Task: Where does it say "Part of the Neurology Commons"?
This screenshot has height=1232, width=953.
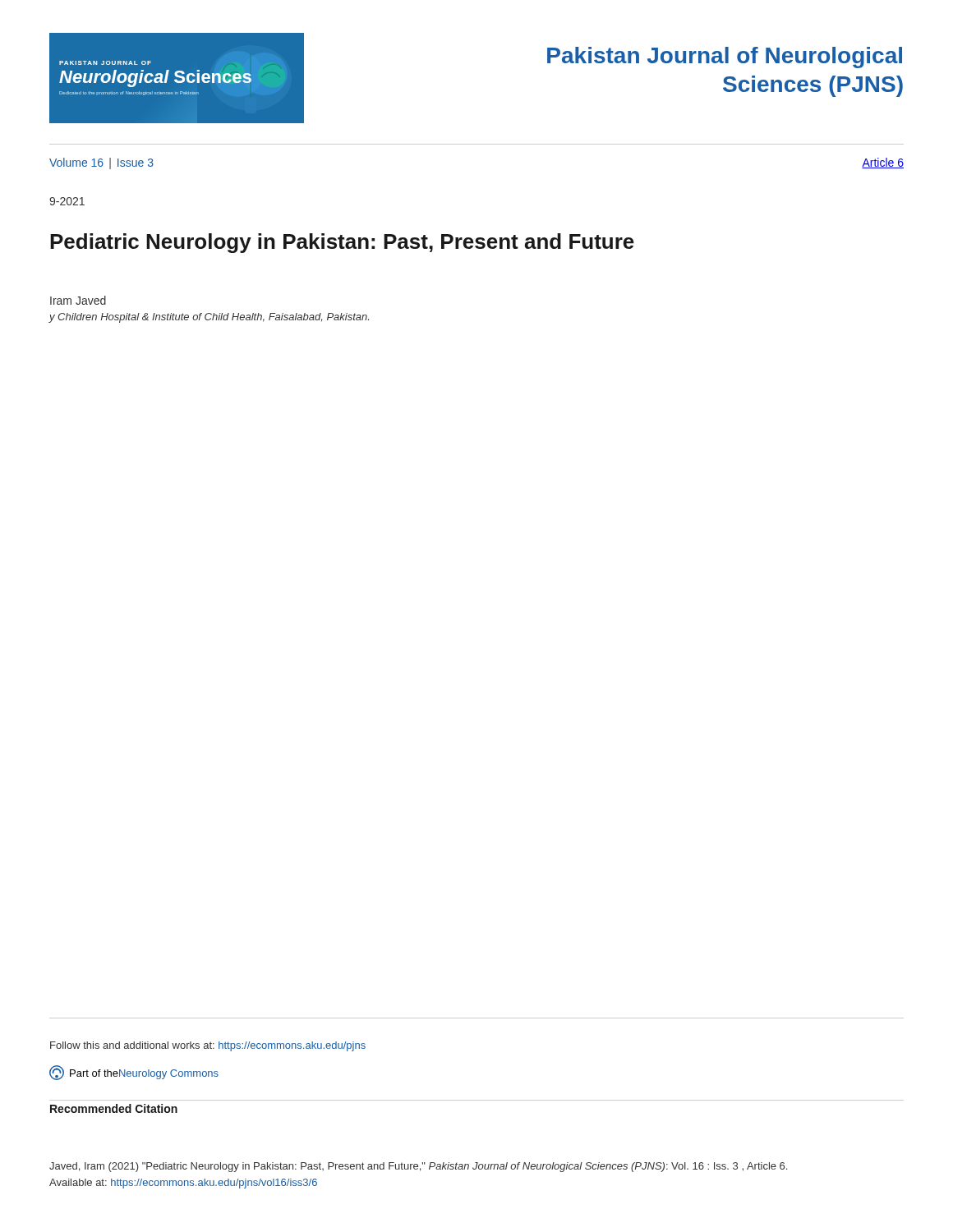Action: [134, 1073]
